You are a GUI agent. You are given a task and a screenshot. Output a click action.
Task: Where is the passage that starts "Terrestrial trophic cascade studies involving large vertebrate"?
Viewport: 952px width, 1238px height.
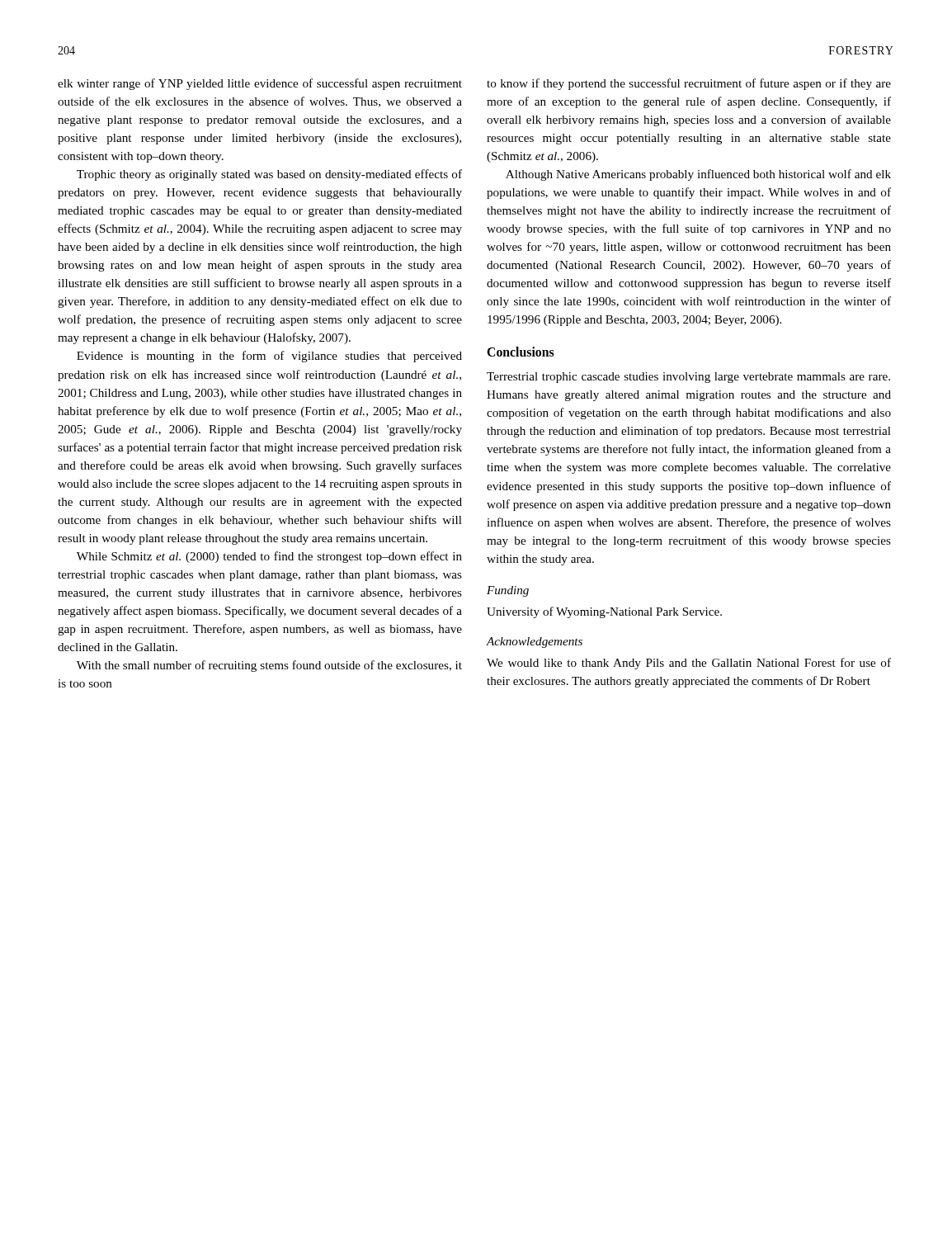[x=689, y=468]
